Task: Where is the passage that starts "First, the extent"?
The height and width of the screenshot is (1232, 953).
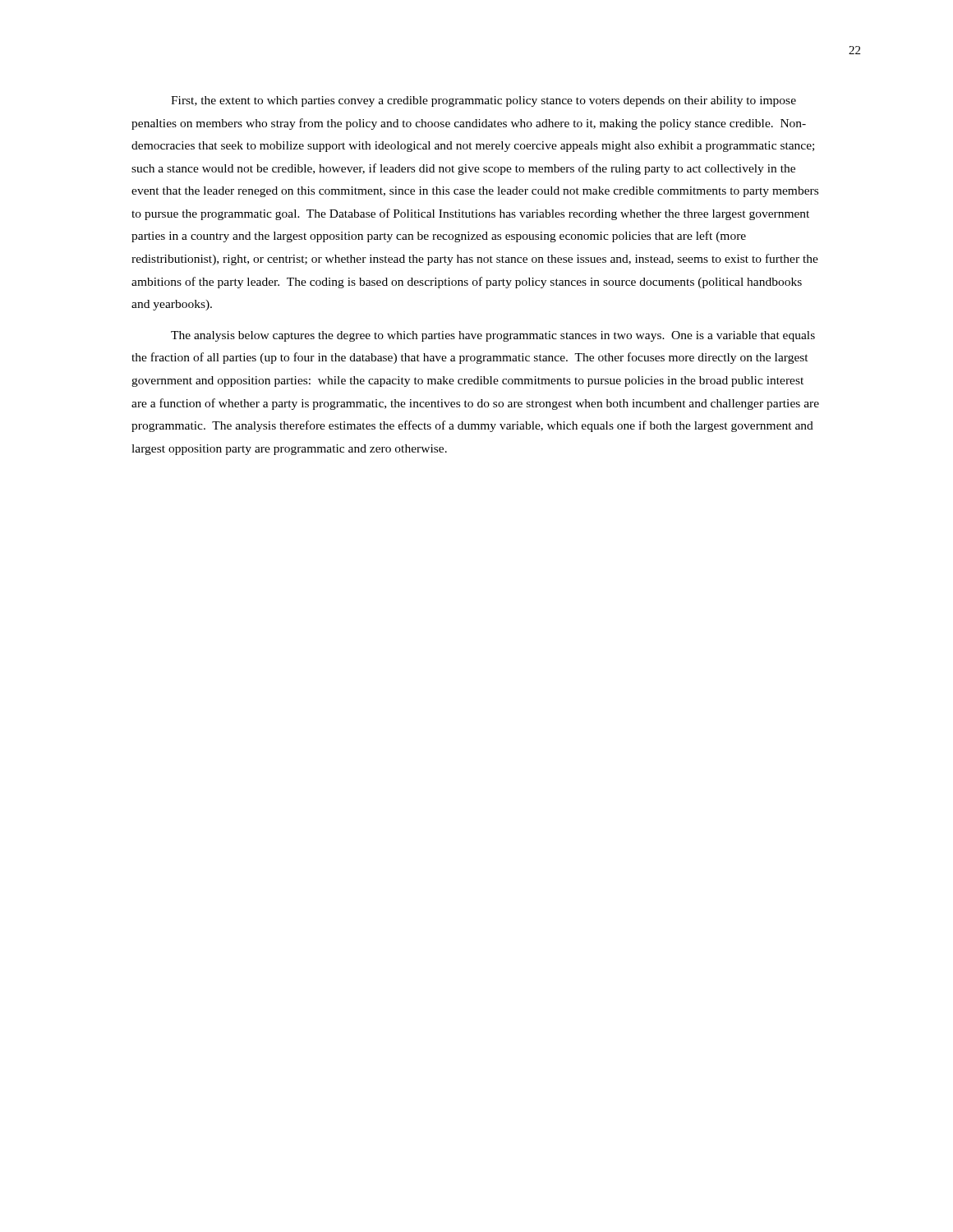Action: click(476, 202)
